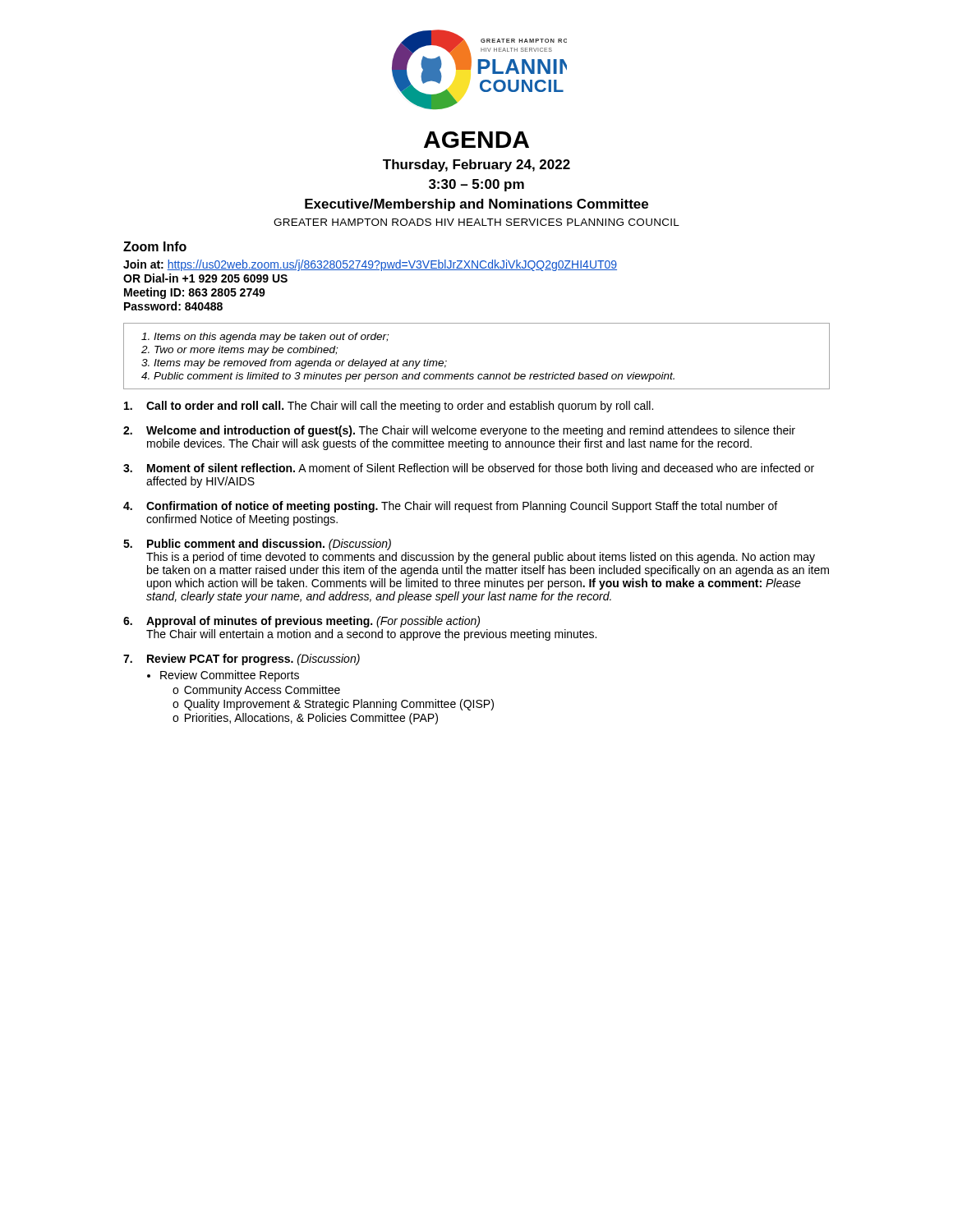
Task: Click on the logo
Action: [476, 71]
